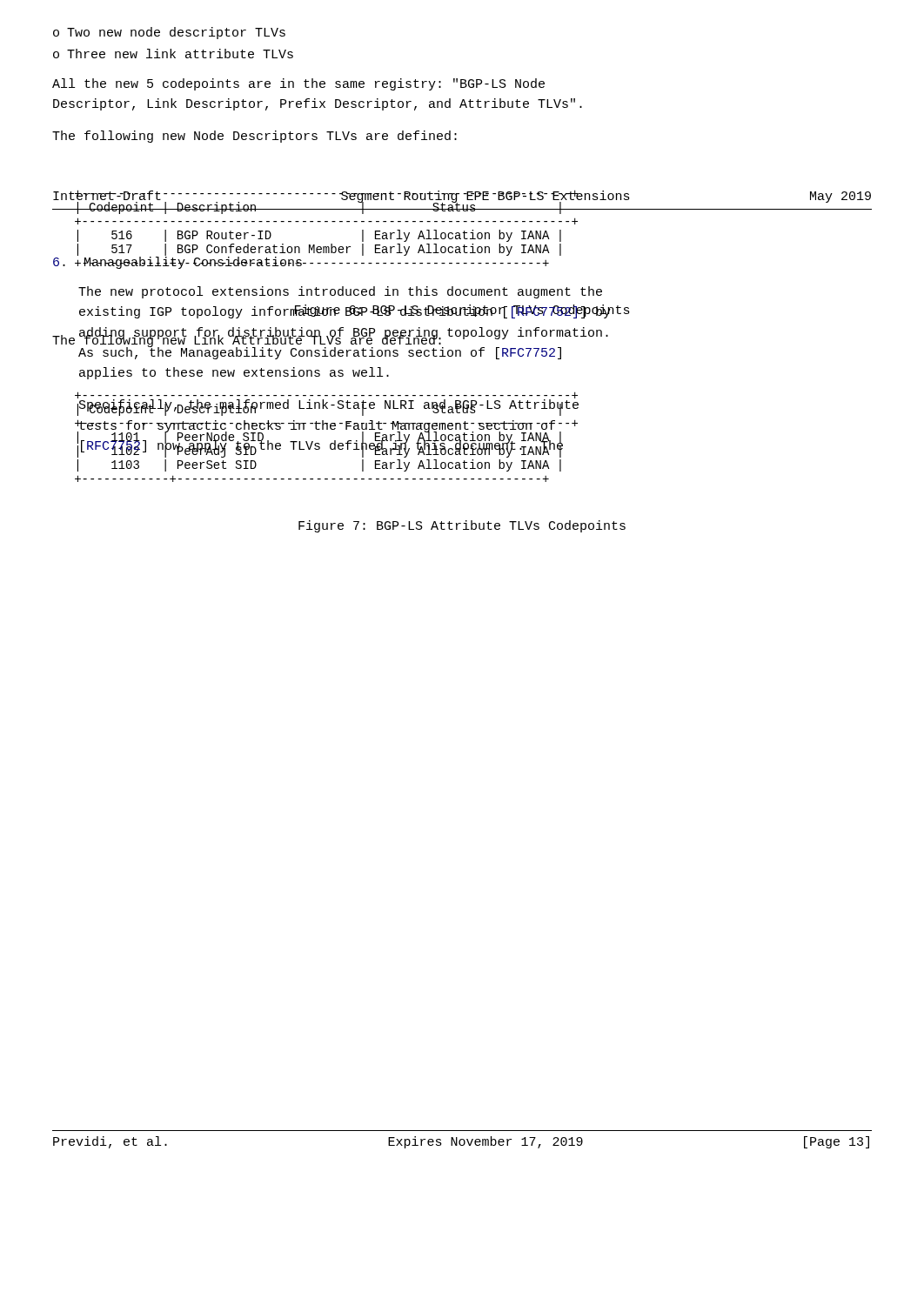
Task: Locate the text block starting "o Three new link attribute TLVs"
Action: (173, 55)
